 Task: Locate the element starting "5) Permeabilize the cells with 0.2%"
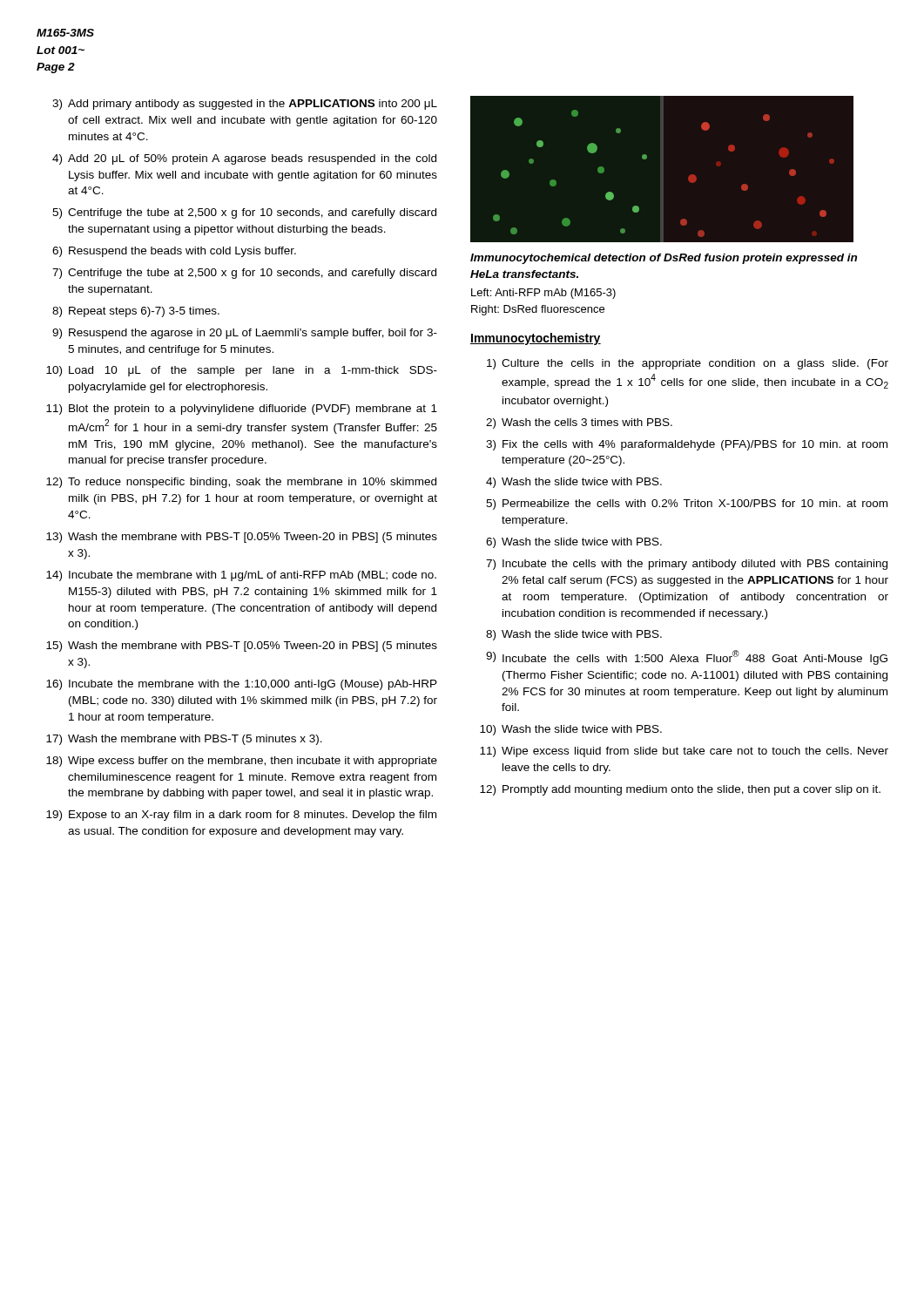pyautogui.click(x=679, y=512)
